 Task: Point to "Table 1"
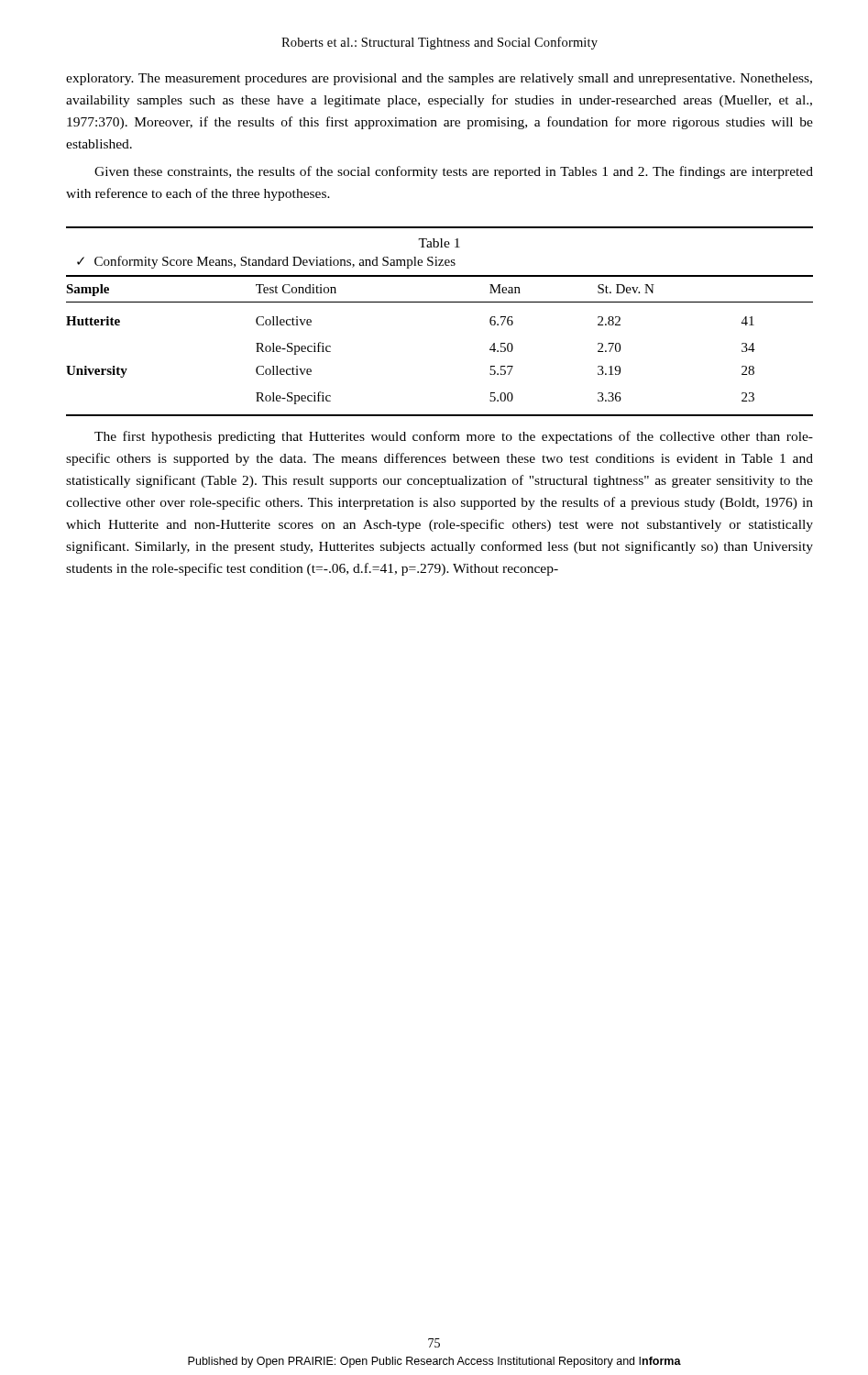point(439,243)
